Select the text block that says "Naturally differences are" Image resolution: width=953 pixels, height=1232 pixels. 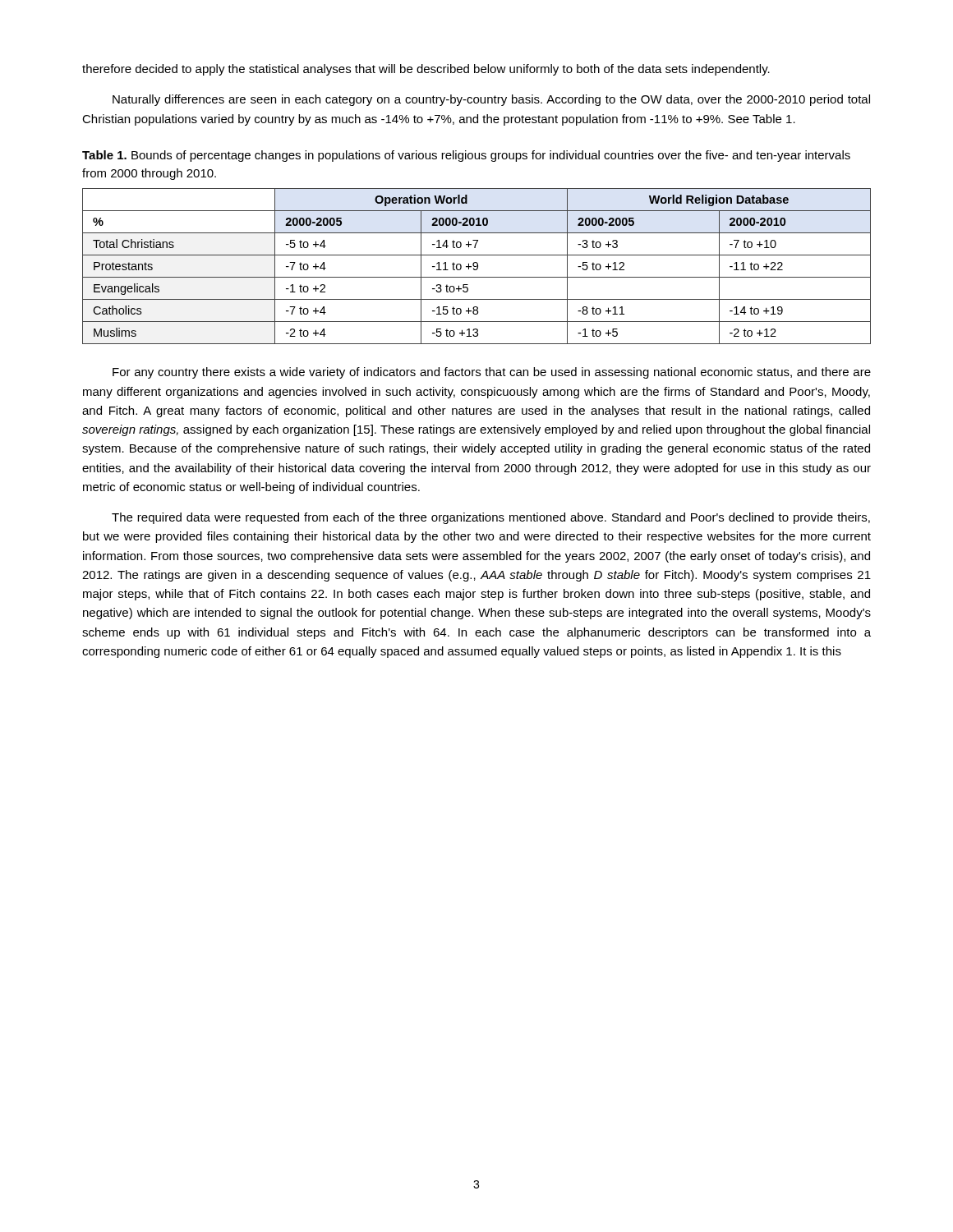click(x=476, y=109)
